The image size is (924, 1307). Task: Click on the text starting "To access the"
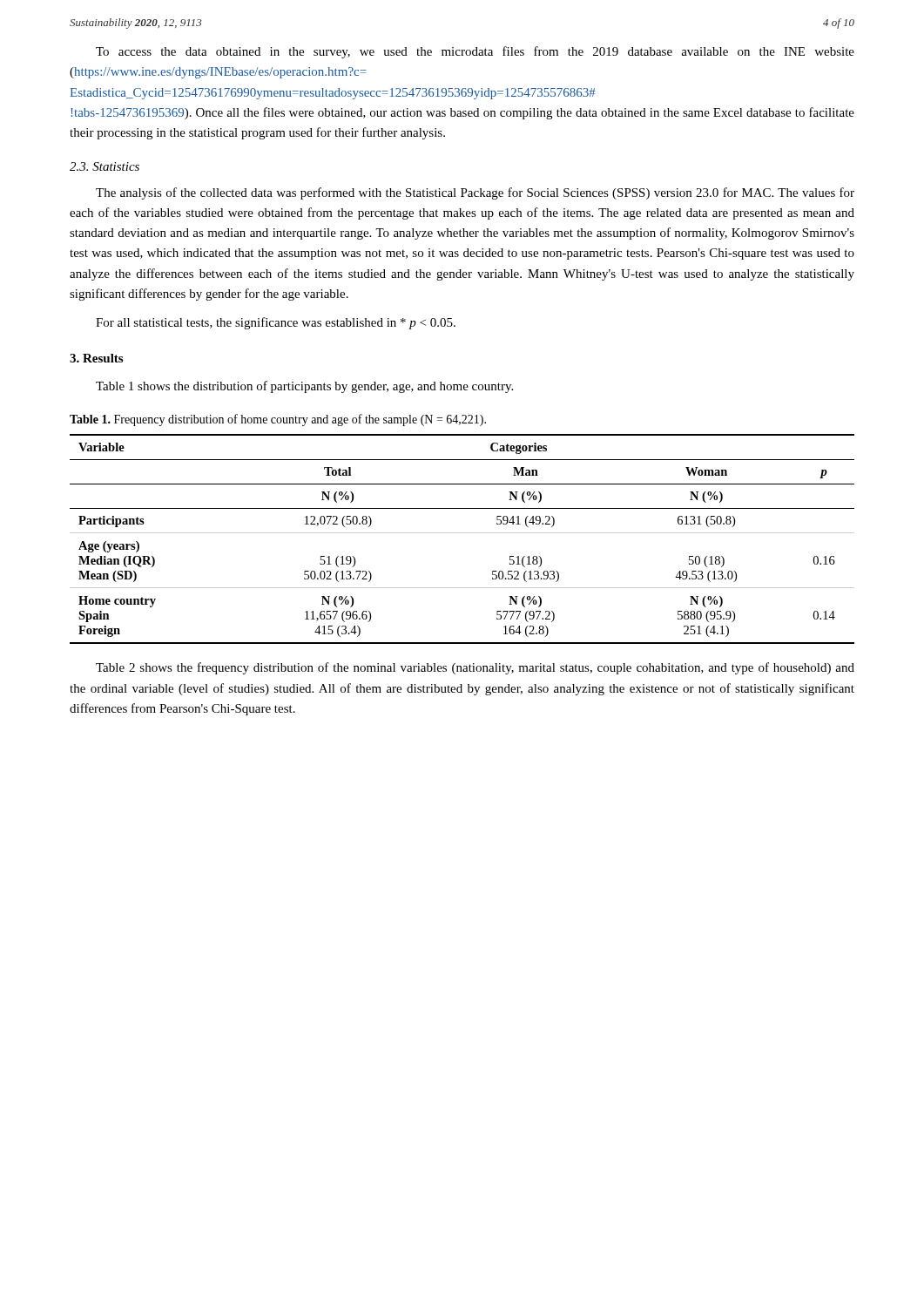point(462,92)
